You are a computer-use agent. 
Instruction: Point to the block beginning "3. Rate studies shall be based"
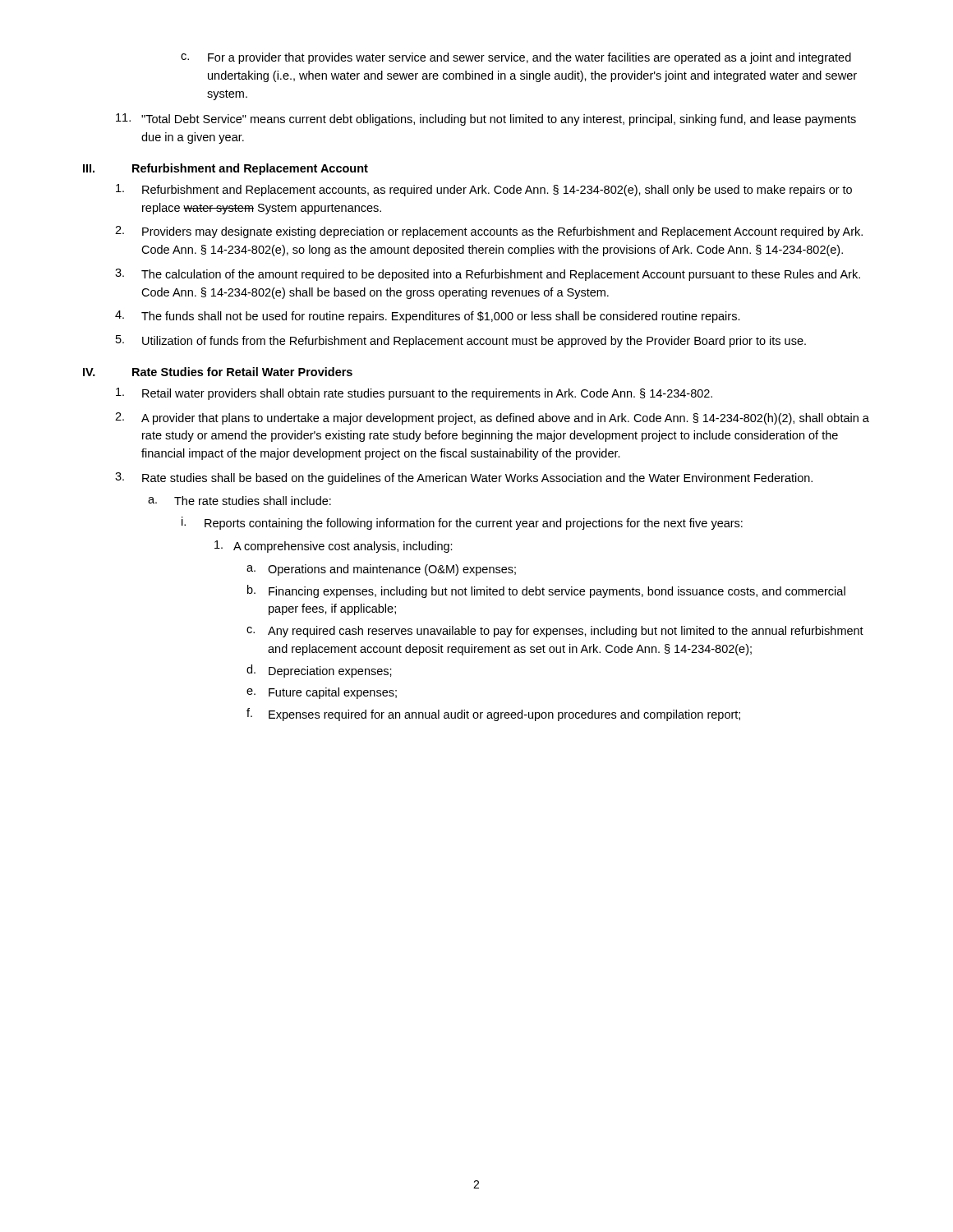[x=493, y=479]
